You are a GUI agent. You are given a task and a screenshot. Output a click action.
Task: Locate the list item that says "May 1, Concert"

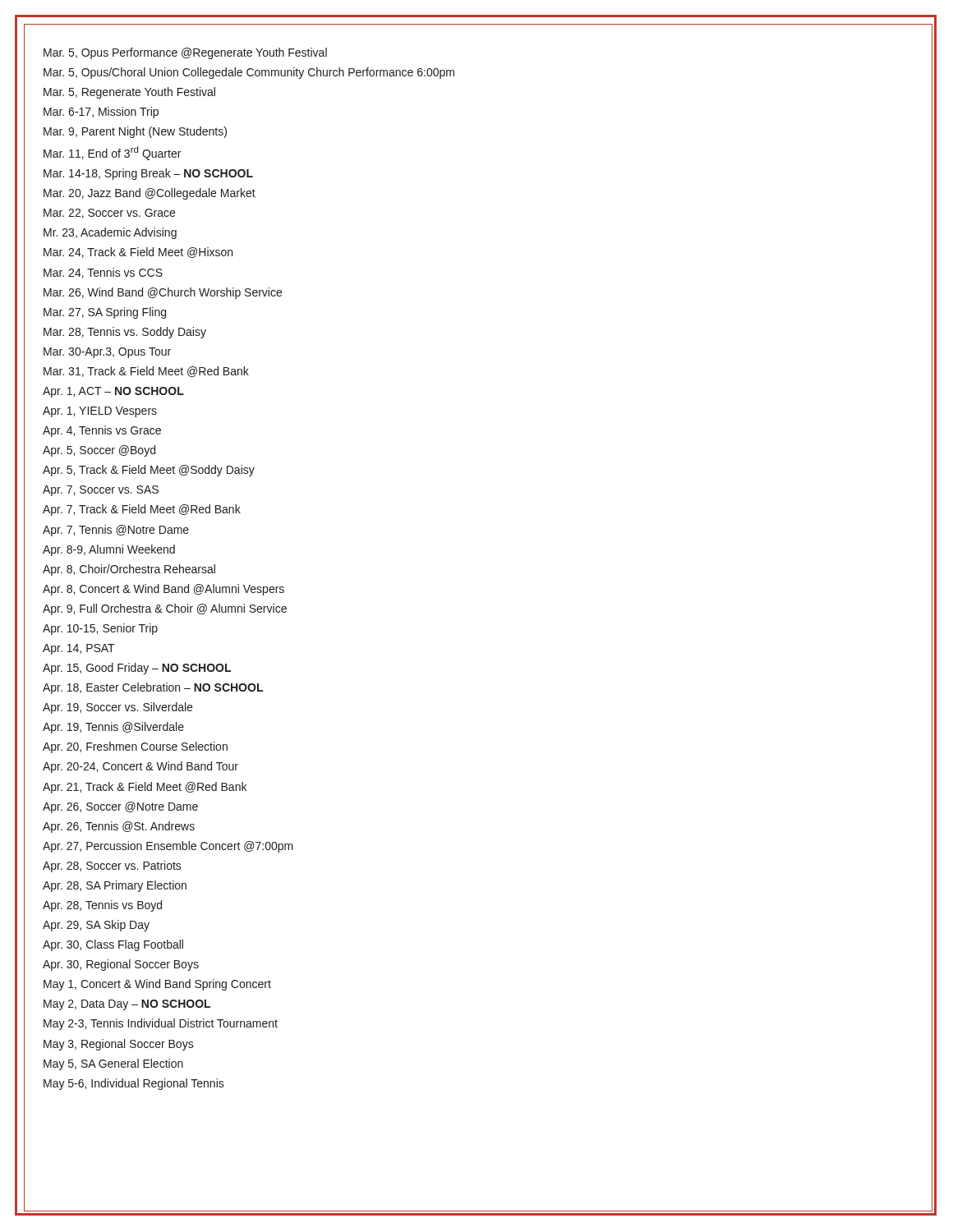[x=157, y=984]
